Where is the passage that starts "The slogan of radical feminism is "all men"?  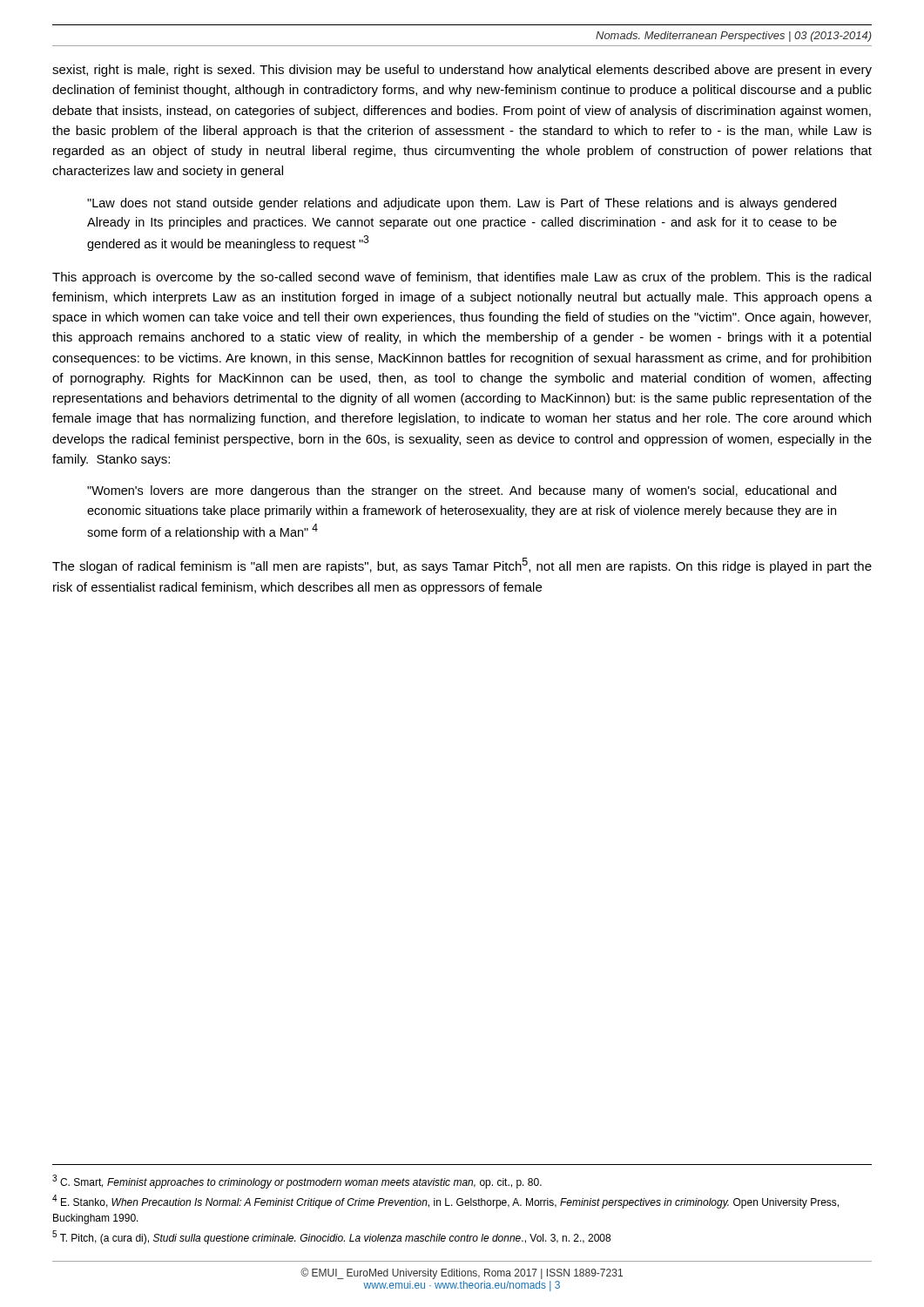point(462,575)
